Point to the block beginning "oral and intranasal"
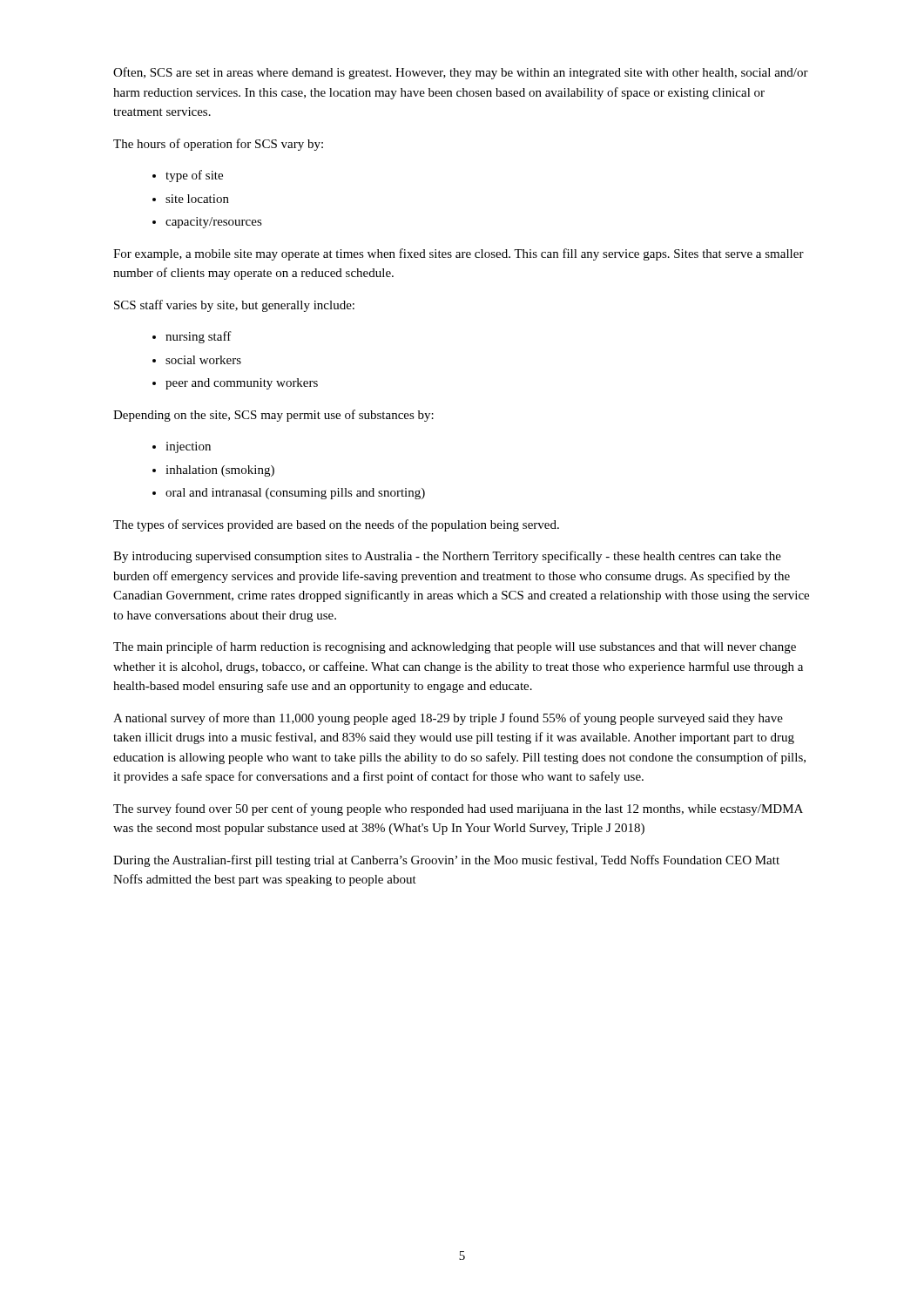The image size is (924, 1307). (x=295, y=492)
